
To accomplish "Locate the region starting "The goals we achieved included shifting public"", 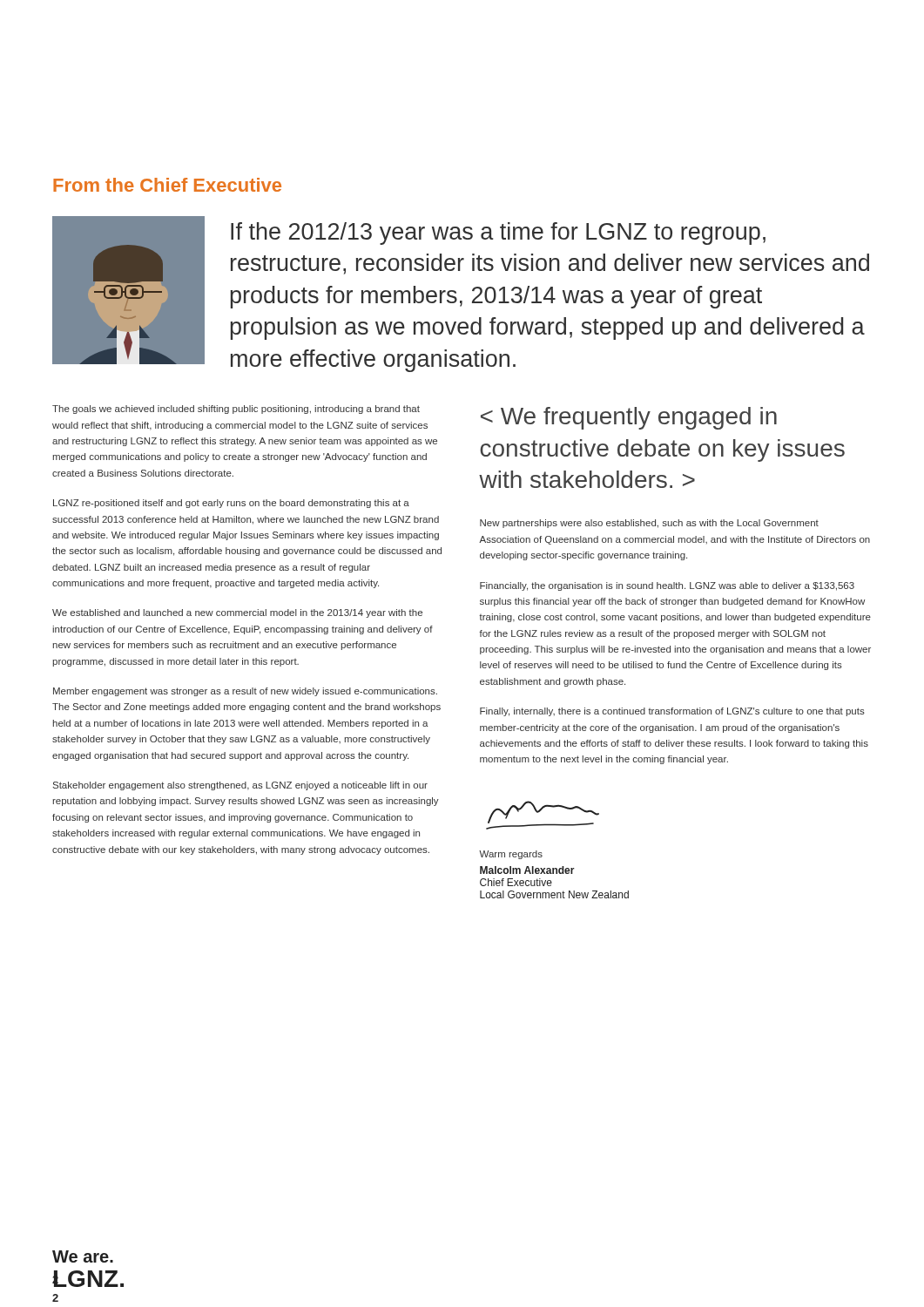I will 245,441.
